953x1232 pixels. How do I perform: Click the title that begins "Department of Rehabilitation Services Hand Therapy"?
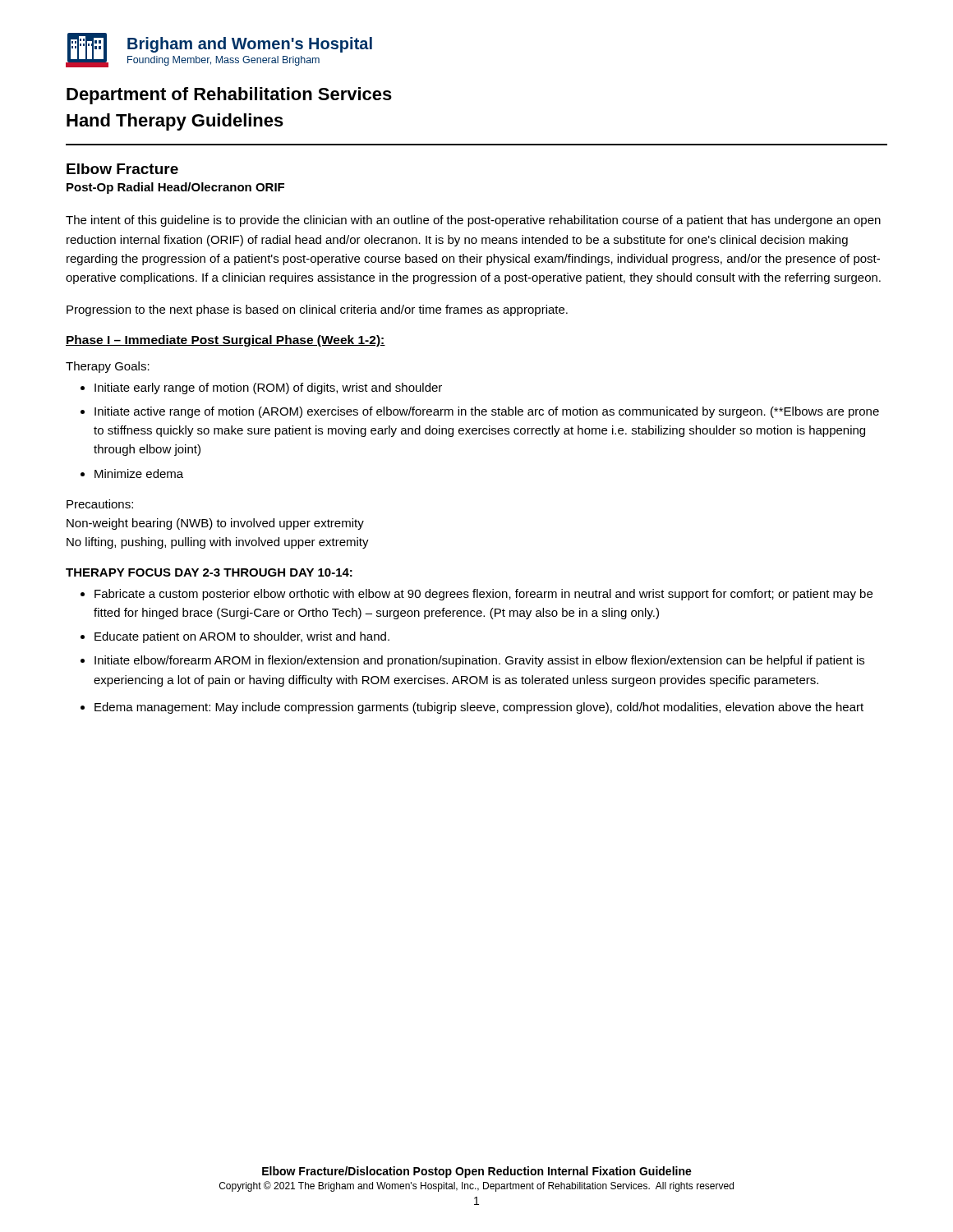(x=229, y=96)
